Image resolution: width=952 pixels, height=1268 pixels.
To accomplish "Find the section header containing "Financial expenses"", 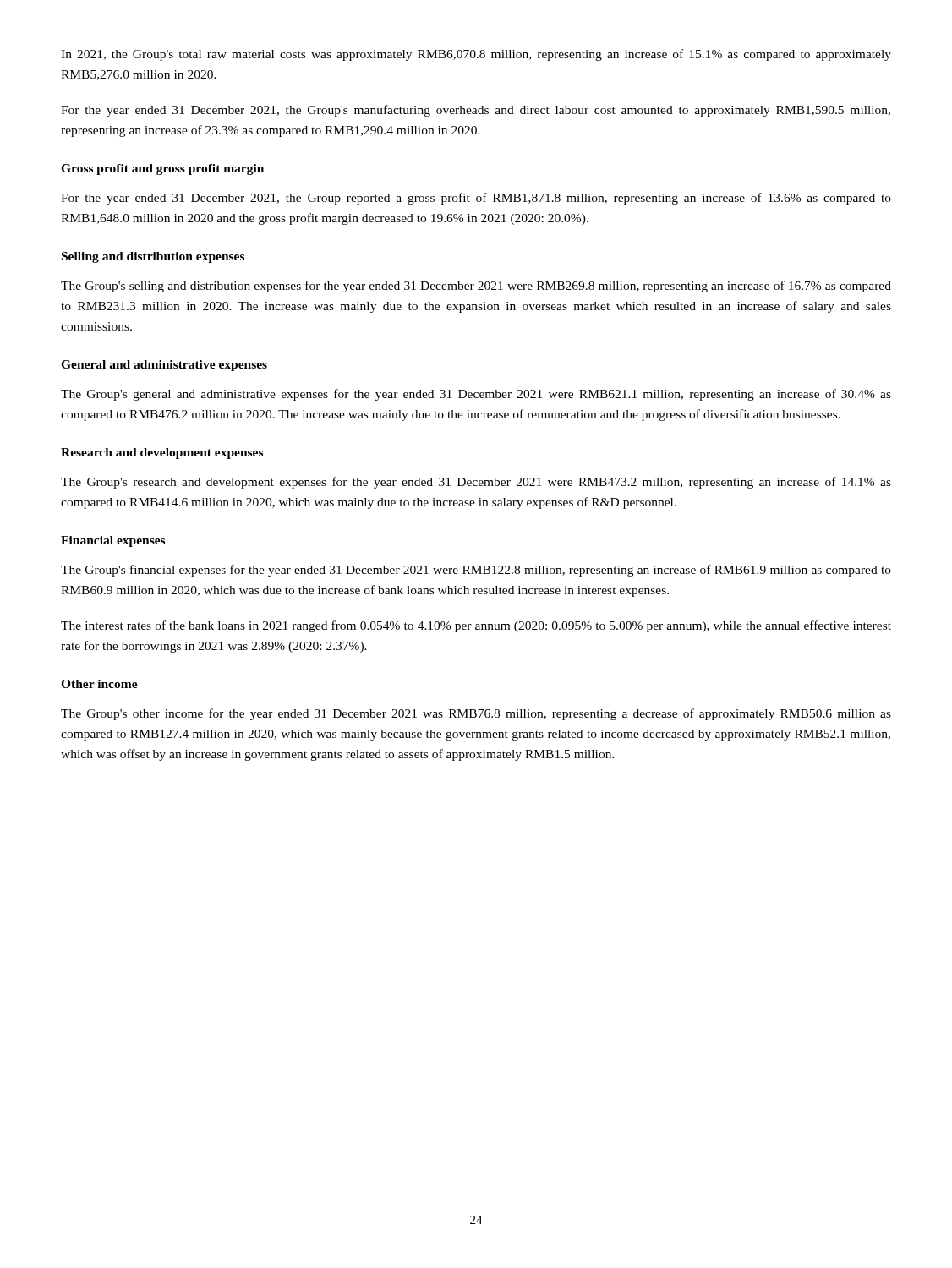I will pyautogui.click(x=113, y=540).
